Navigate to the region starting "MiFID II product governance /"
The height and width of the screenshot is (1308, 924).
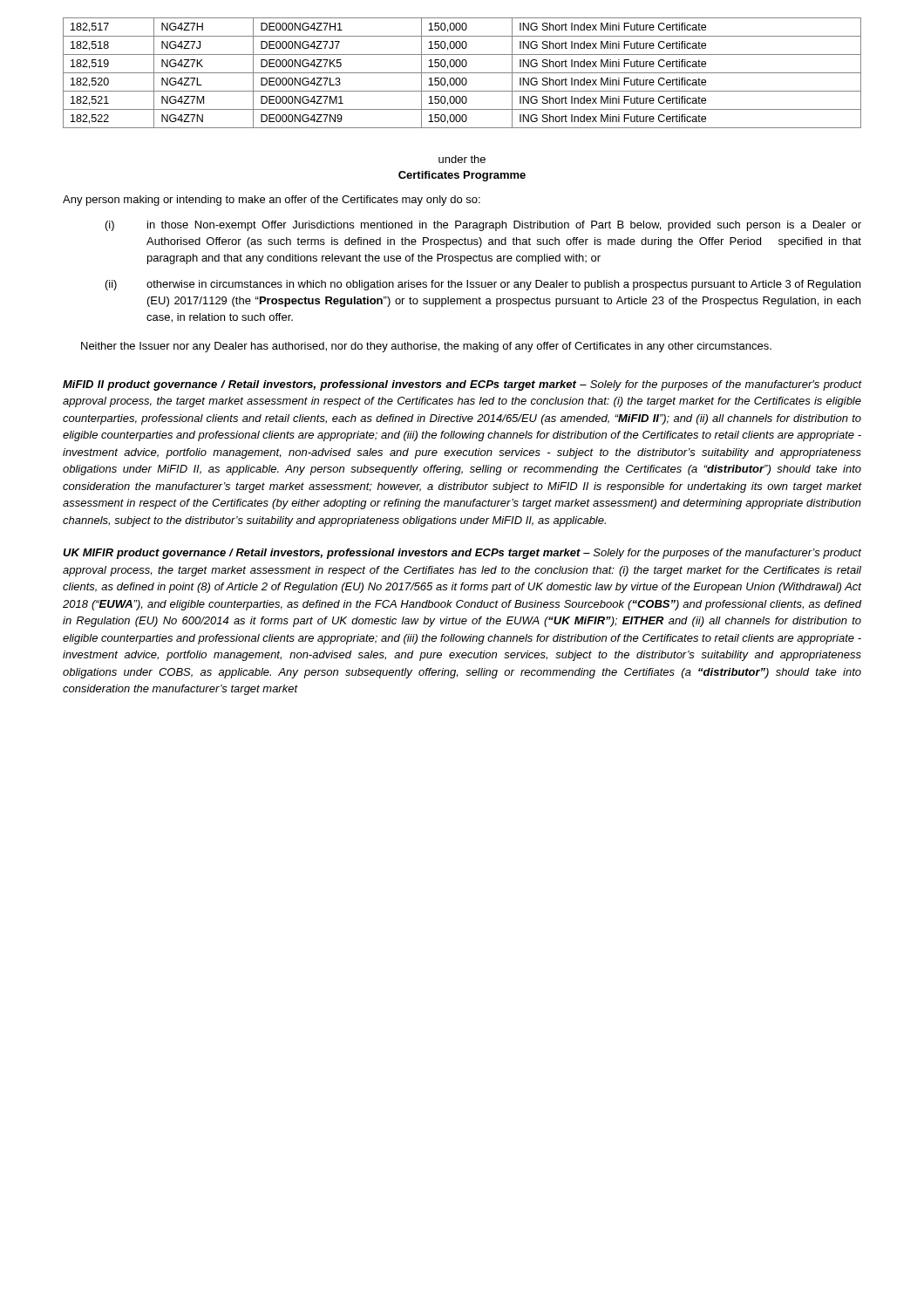pyautogui.click(x=462, y=452)
